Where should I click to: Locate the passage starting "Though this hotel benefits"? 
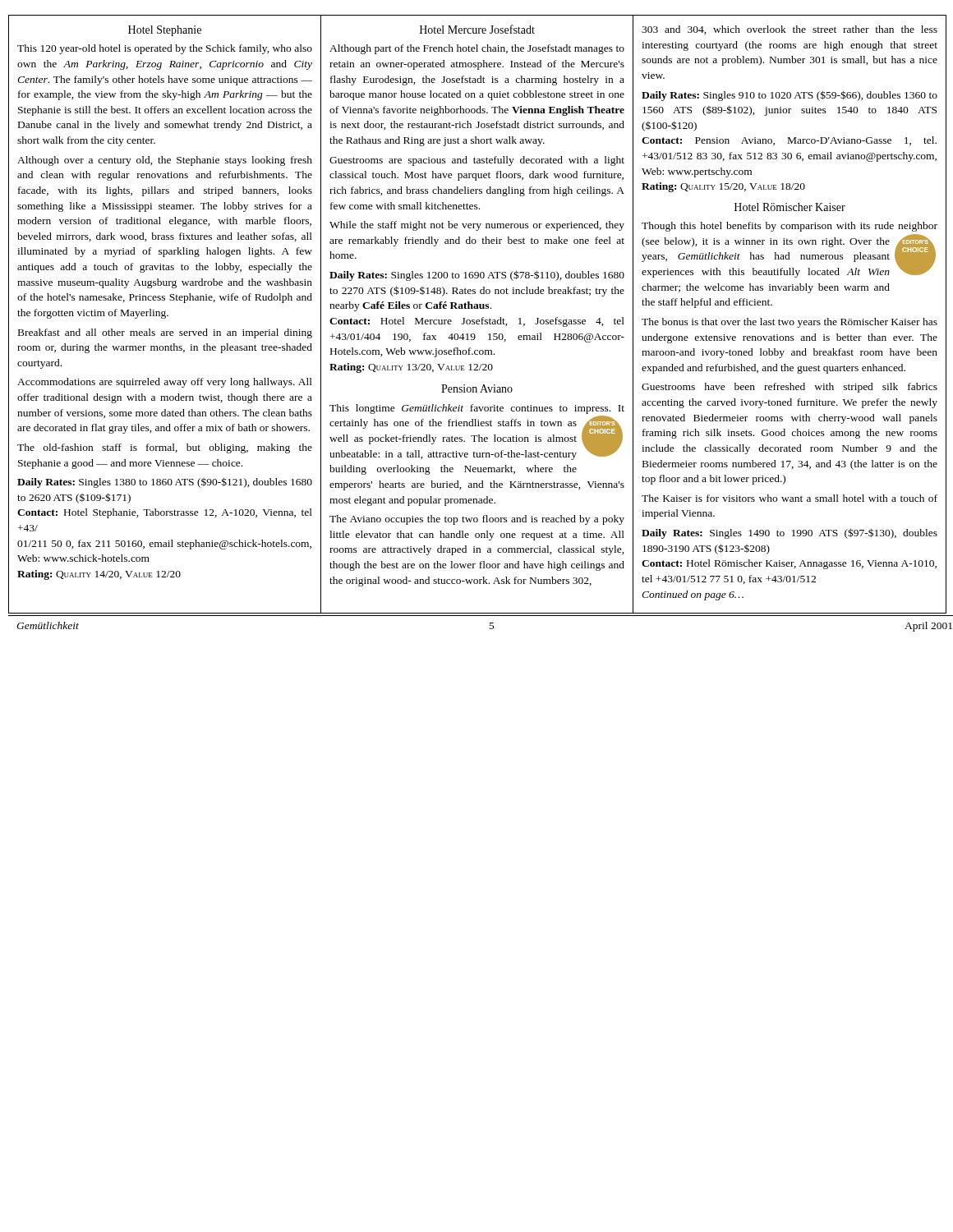point(790,410)
